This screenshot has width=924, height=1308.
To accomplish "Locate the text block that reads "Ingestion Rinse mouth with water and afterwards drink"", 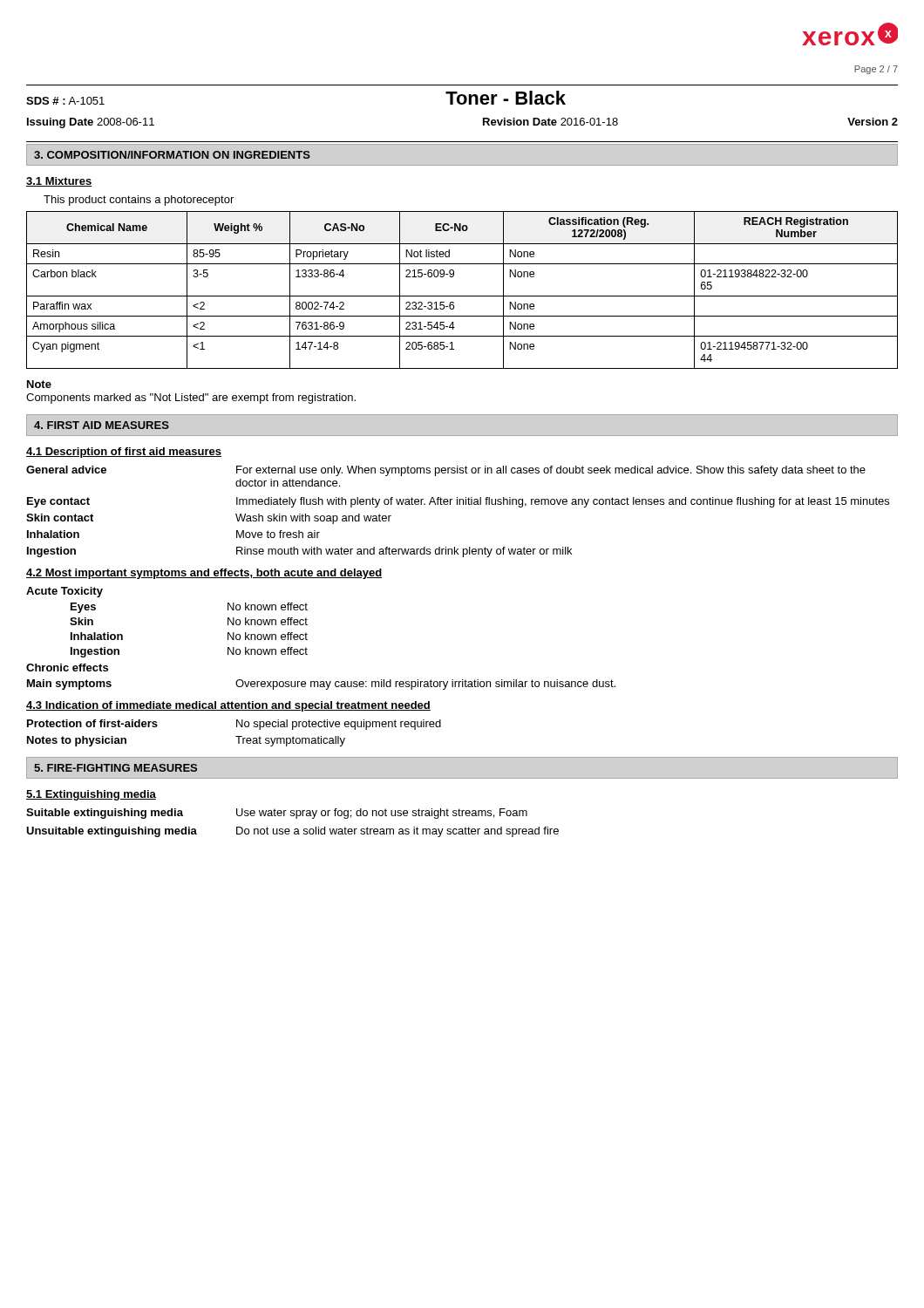I will [x=462, y=551].
